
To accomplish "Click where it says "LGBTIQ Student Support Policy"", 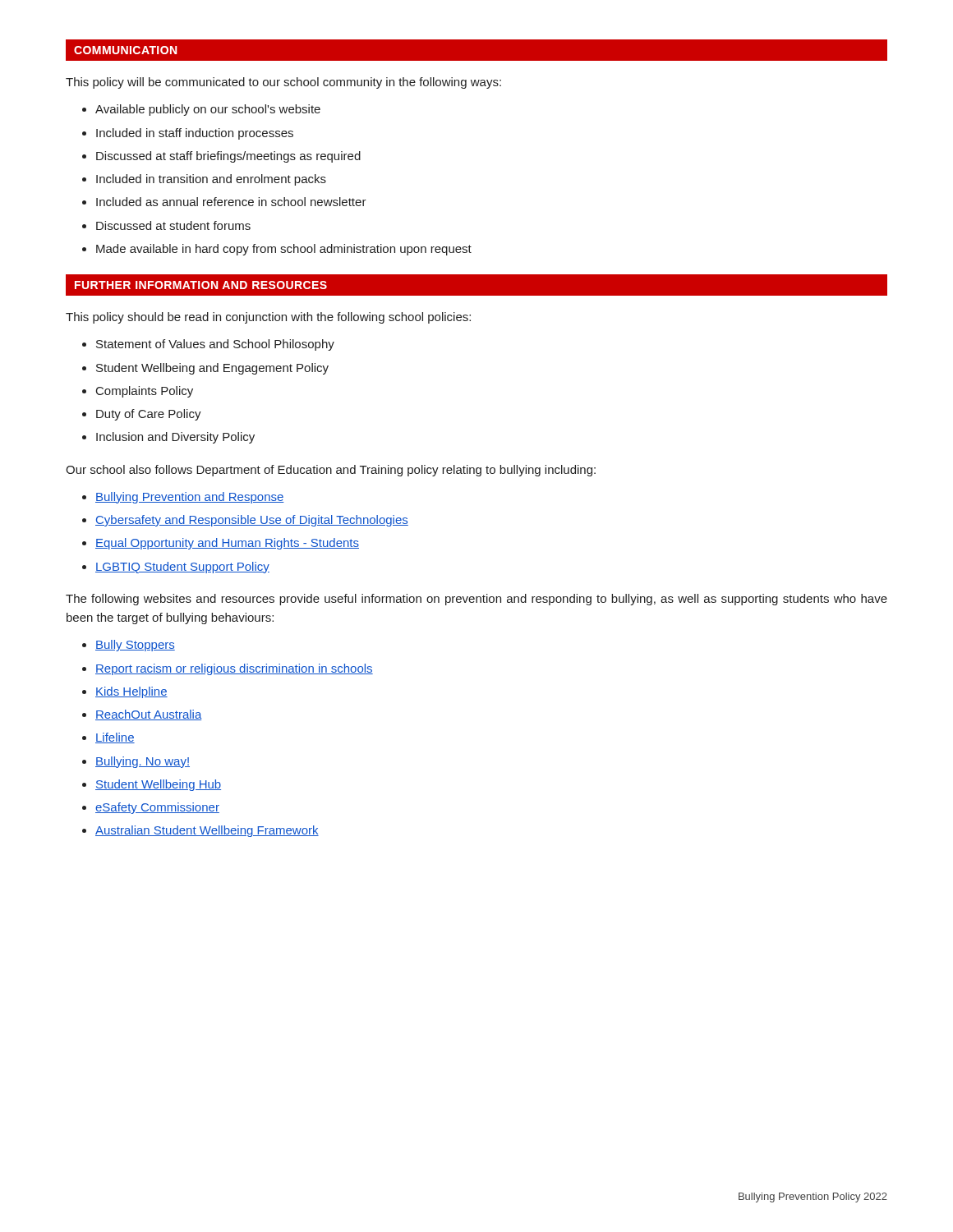I will [182, 566].
